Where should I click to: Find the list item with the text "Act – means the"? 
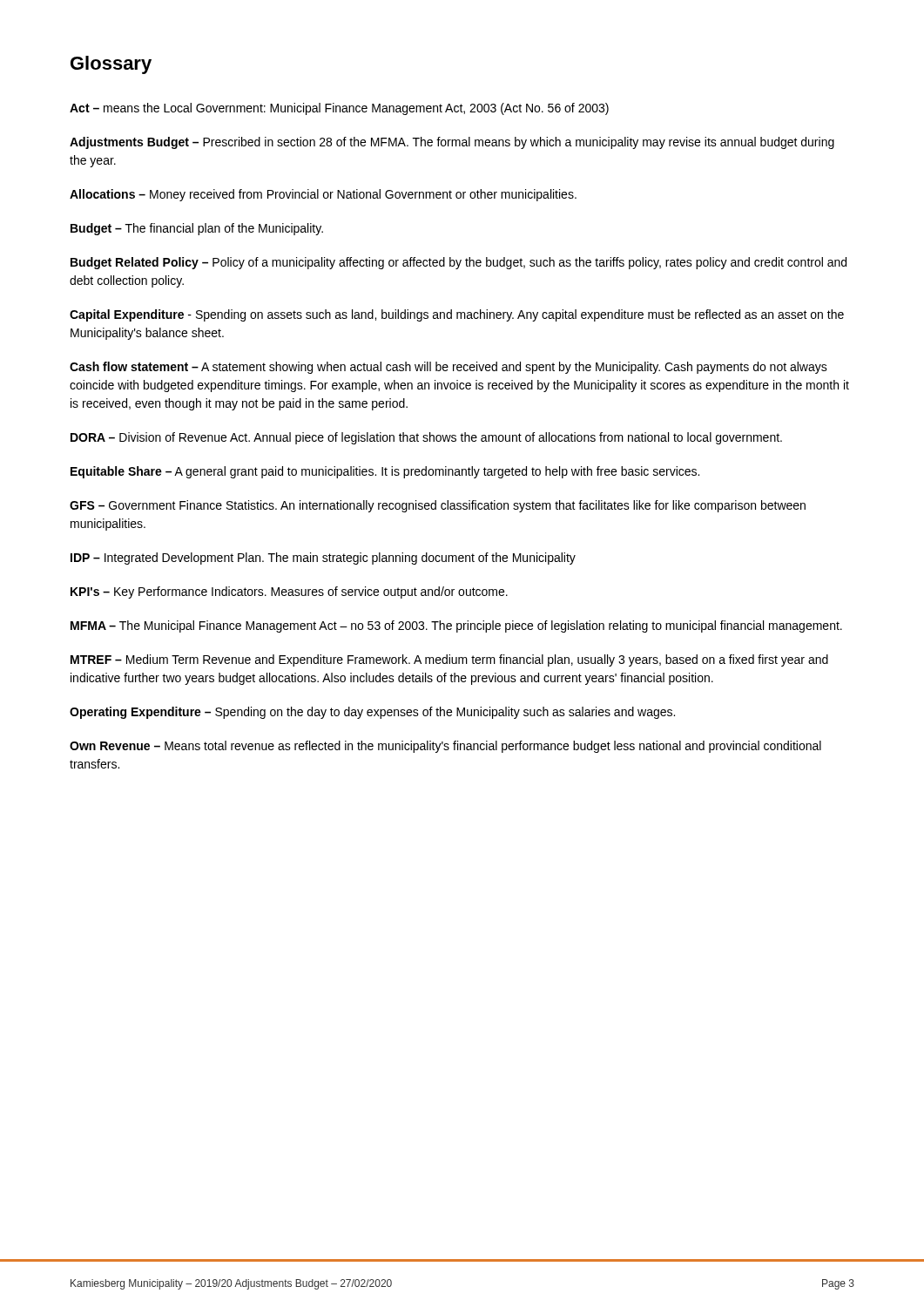[x=339, y=108]
